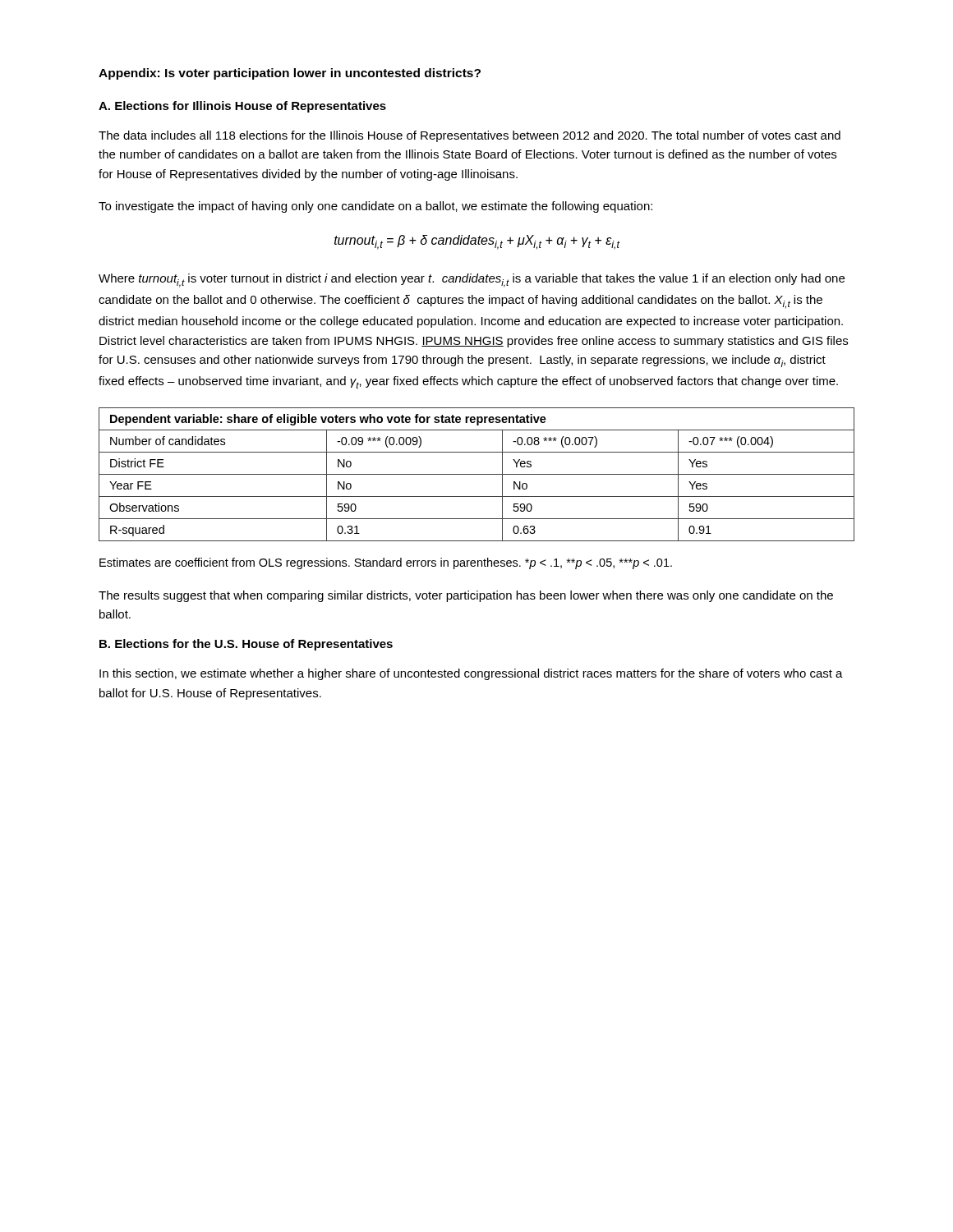Locate the text block containing "In this section, we estimate whether a higher"
Screen dimensions: 1232x953
click(x=470, y=683)
